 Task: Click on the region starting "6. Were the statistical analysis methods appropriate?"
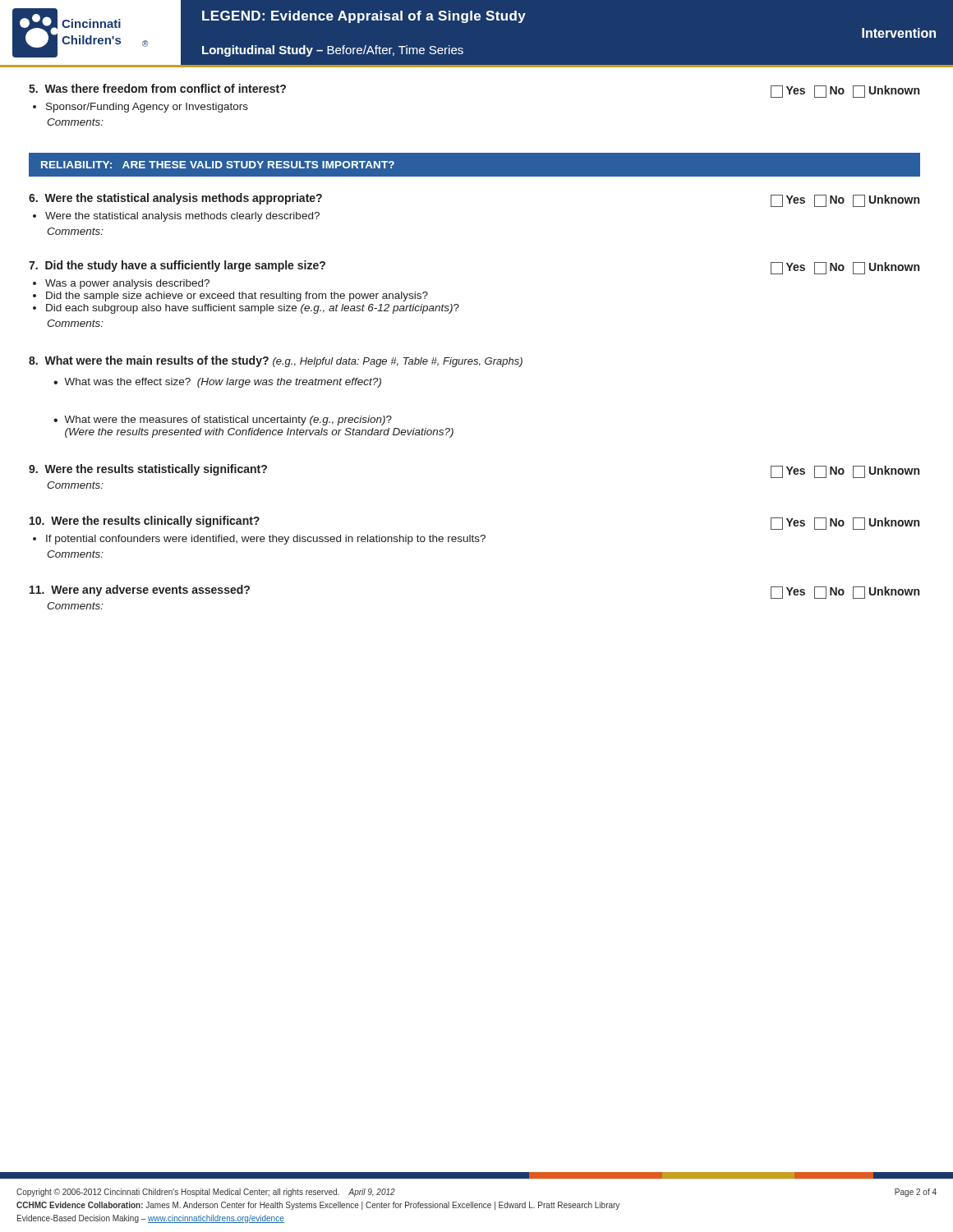(170, 200)
